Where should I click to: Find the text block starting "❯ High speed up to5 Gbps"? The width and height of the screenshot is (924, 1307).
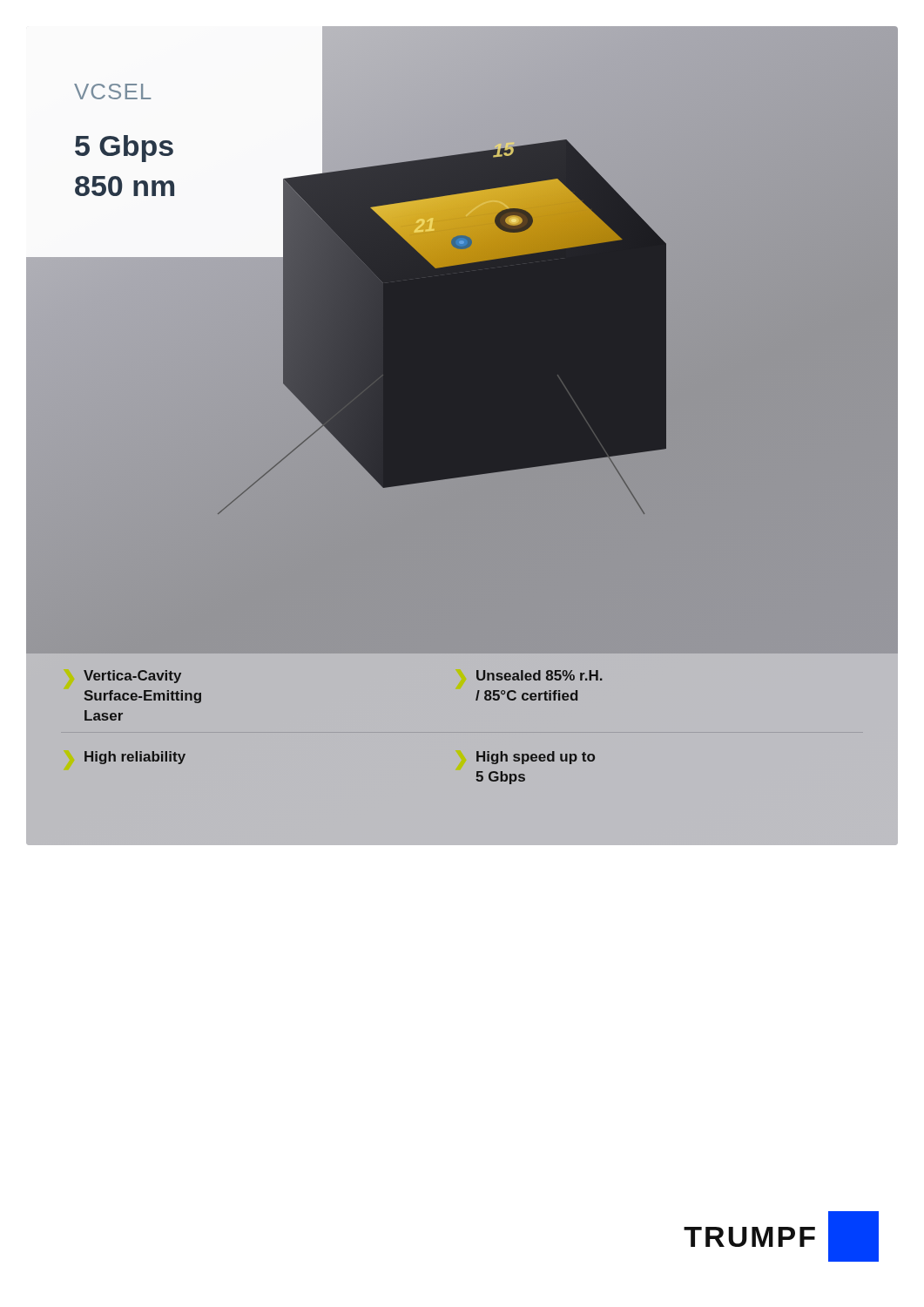click(x=524, y=768)
